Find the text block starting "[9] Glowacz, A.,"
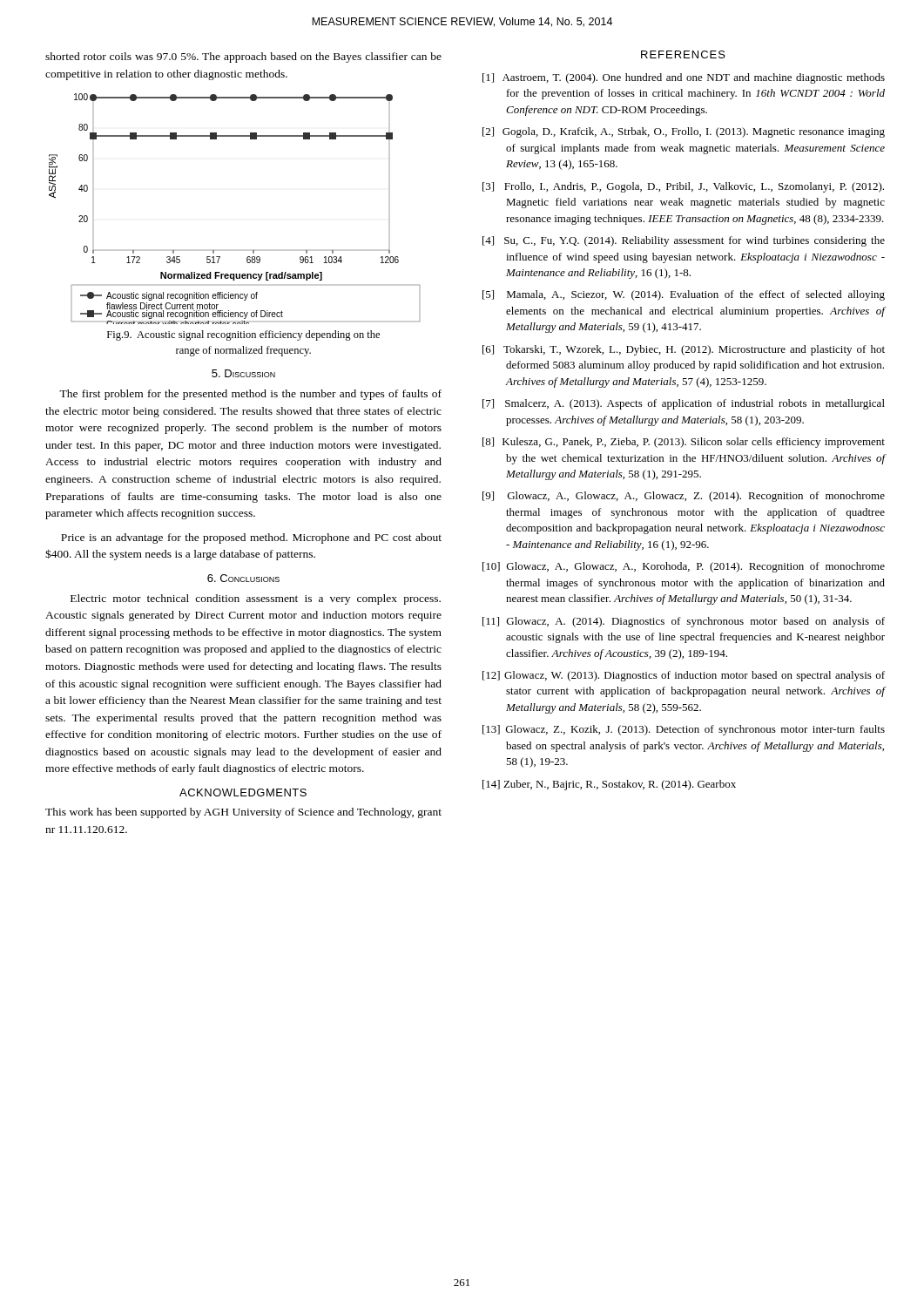924x1307 pixels. 683,520
